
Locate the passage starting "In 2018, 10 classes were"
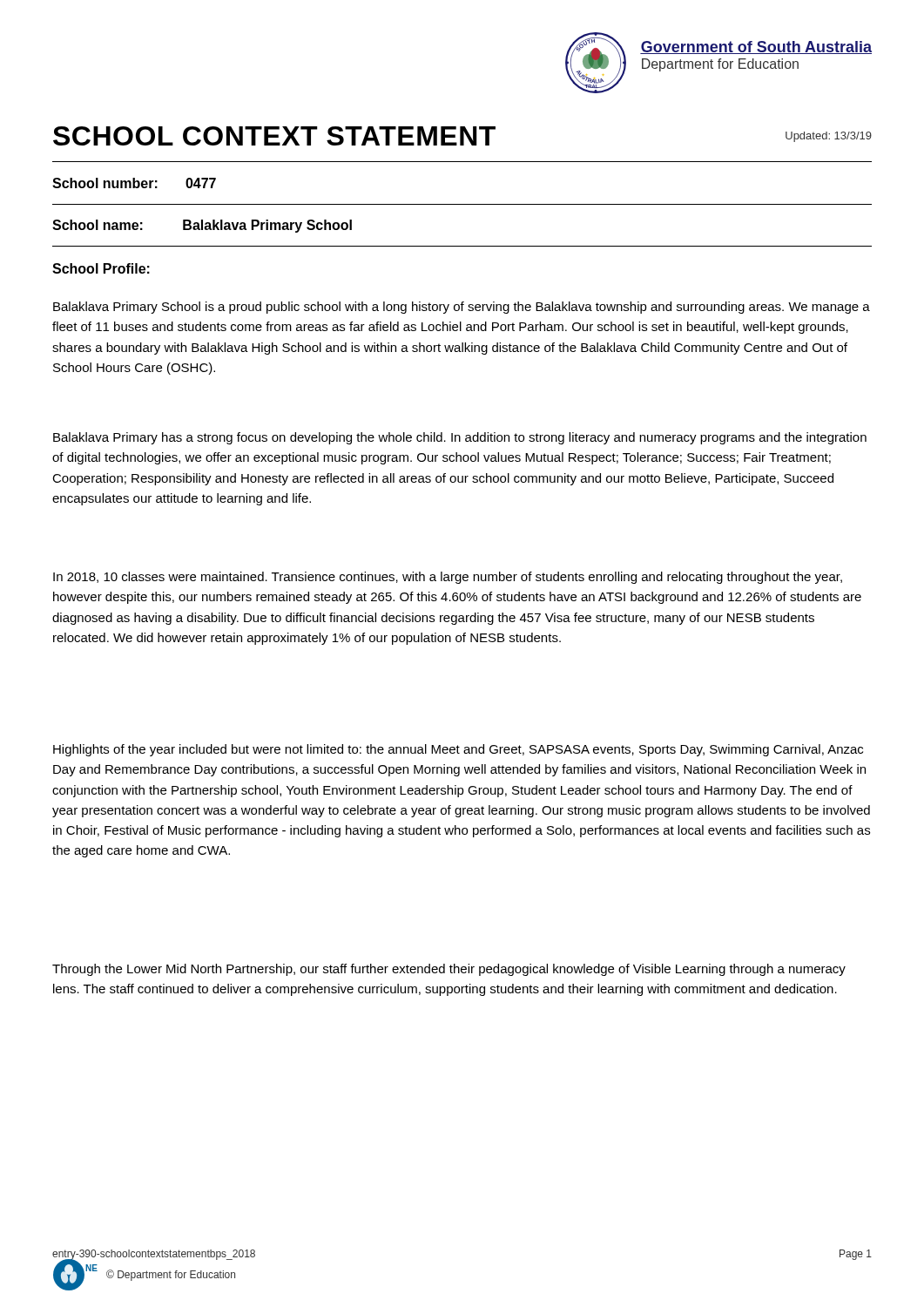[x=457, y=607]
